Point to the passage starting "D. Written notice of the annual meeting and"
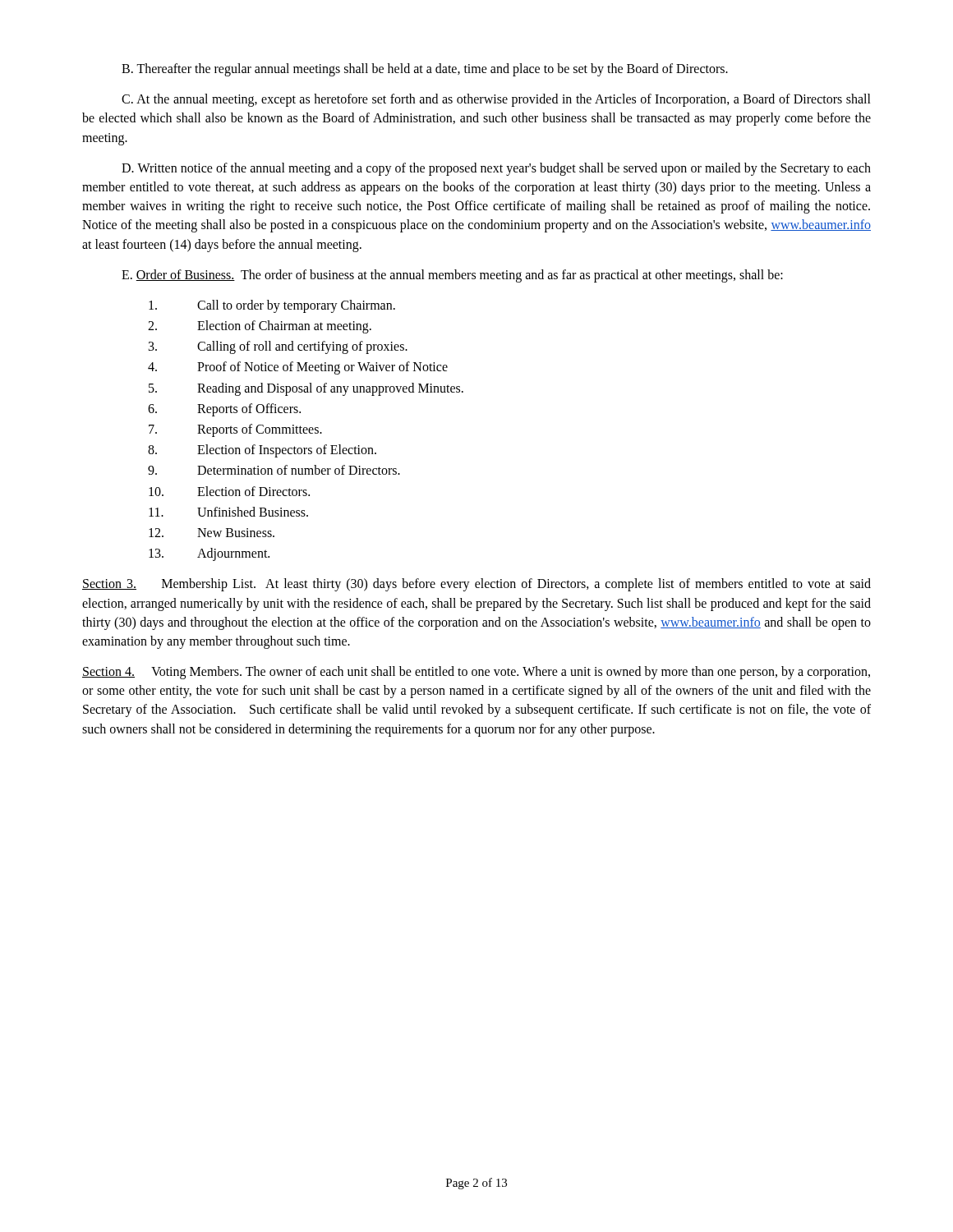Image resolution: width=953 pixels, height=1232 pixels. click(476, 206)
